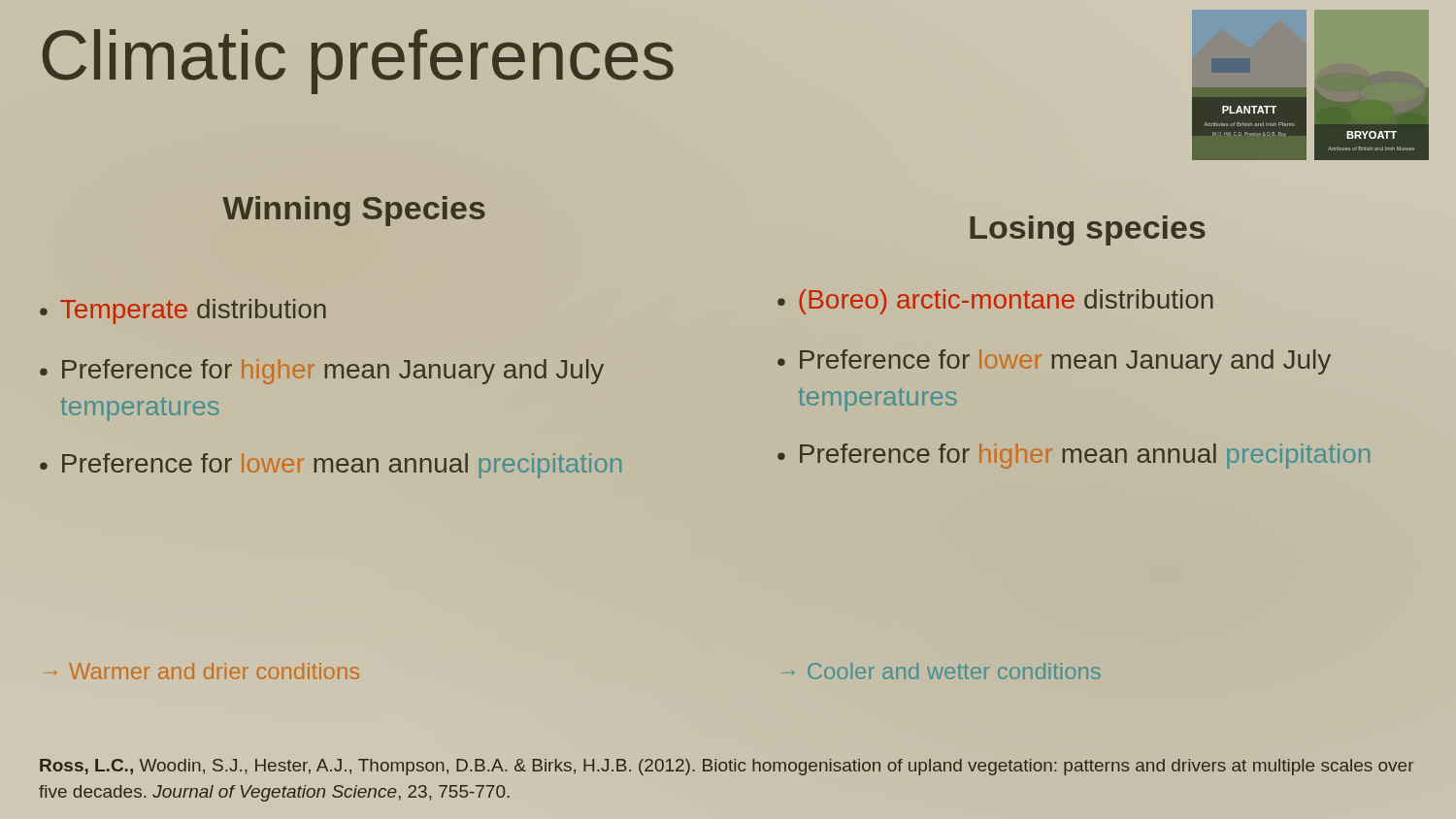
Task: Where does it say "• Temperate distribution"?
Action: click(x=183, y=310)
